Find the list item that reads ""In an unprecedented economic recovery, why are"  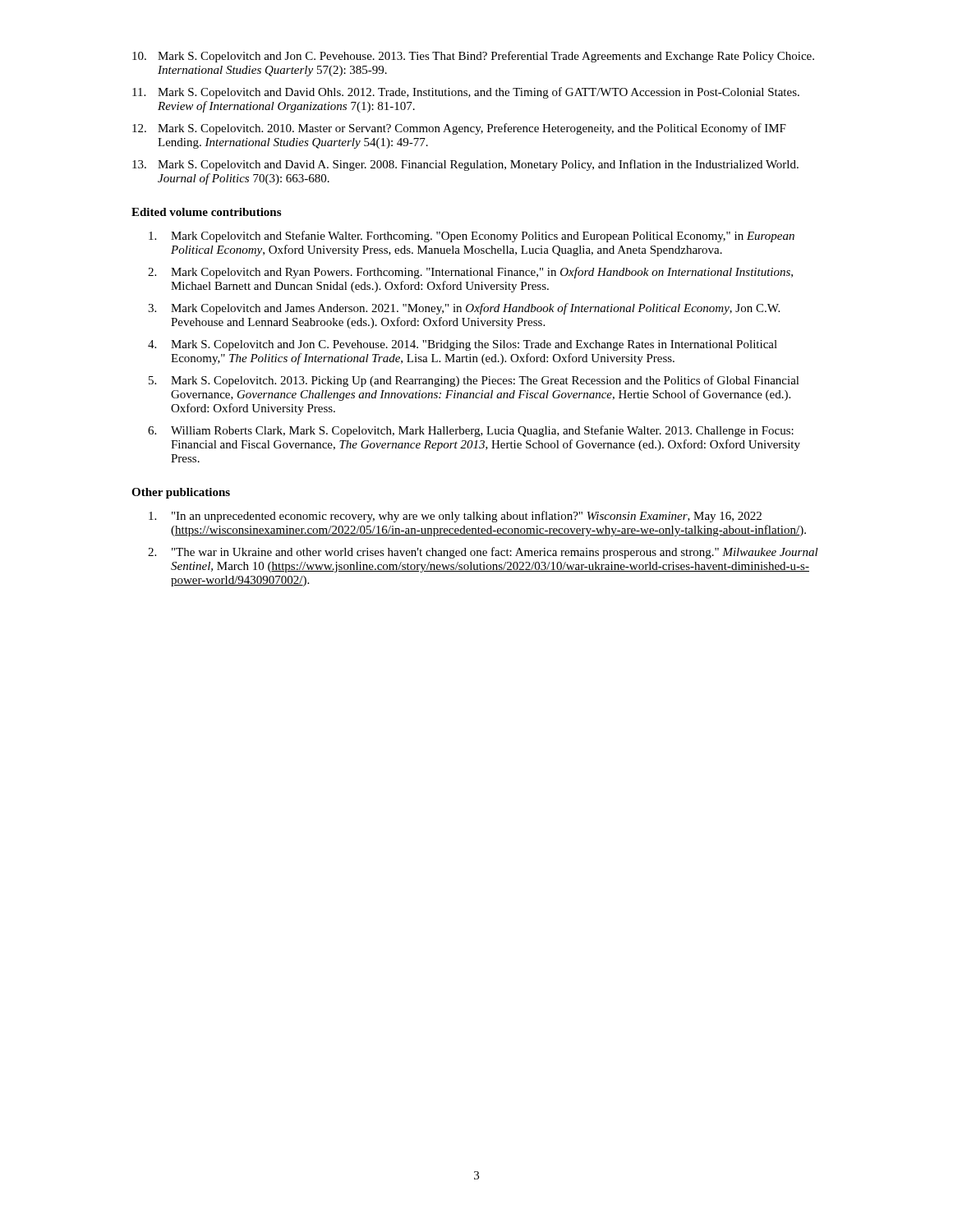click(485, 523)
